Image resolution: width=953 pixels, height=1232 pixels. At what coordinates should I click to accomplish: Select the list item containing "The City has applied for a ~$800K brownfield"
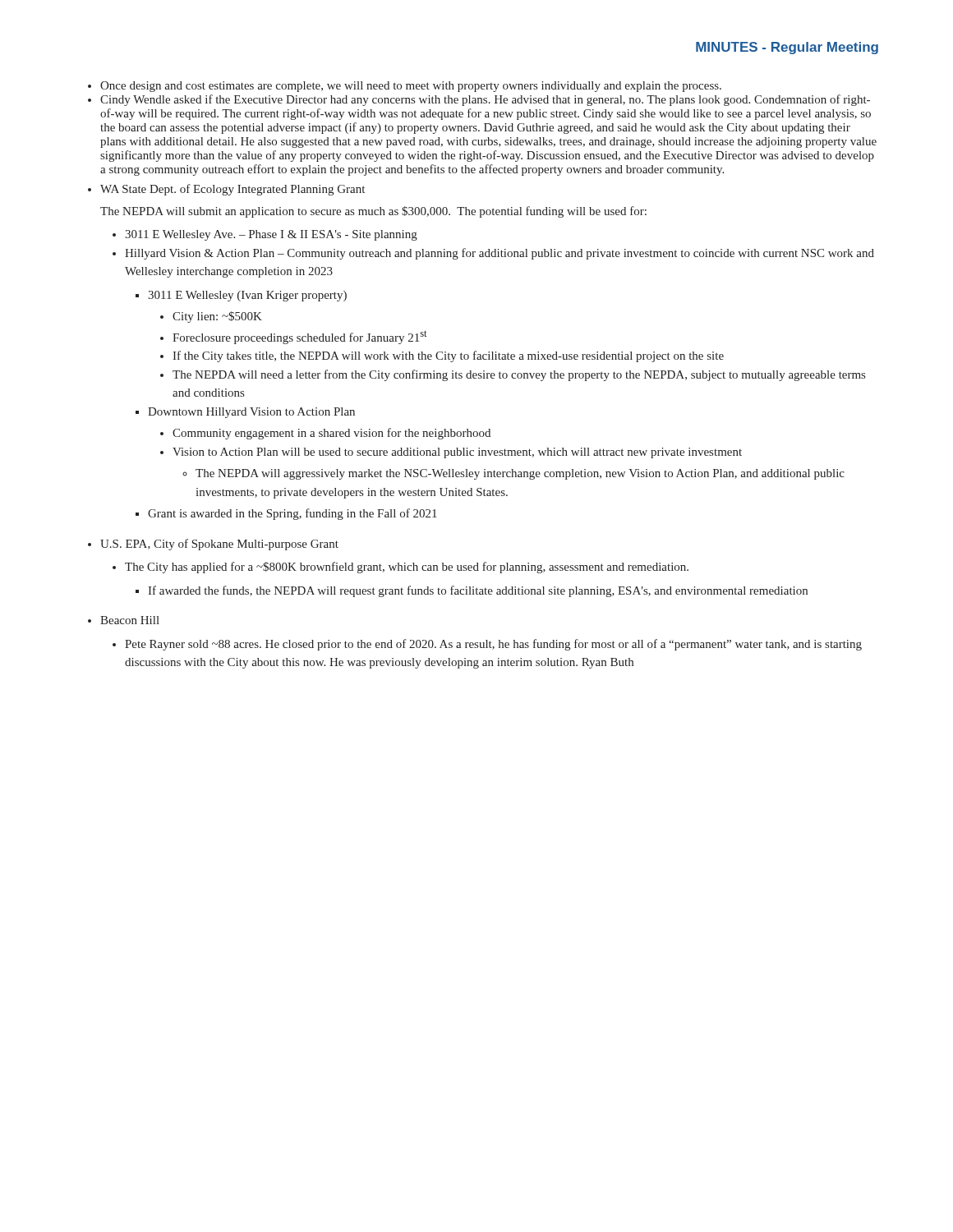502,579
